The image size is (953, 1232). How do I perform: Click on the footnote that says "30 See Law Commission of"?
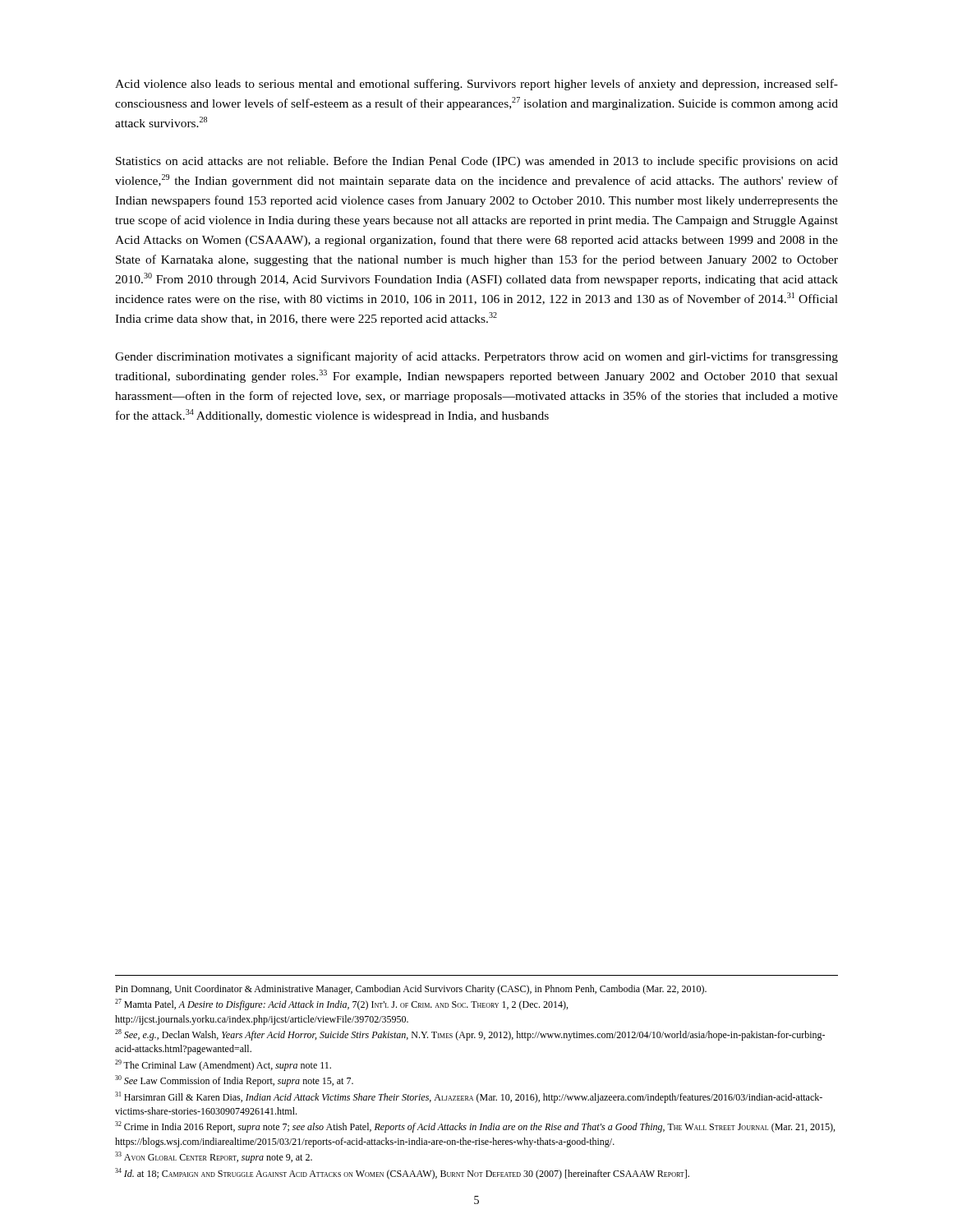234,1081
